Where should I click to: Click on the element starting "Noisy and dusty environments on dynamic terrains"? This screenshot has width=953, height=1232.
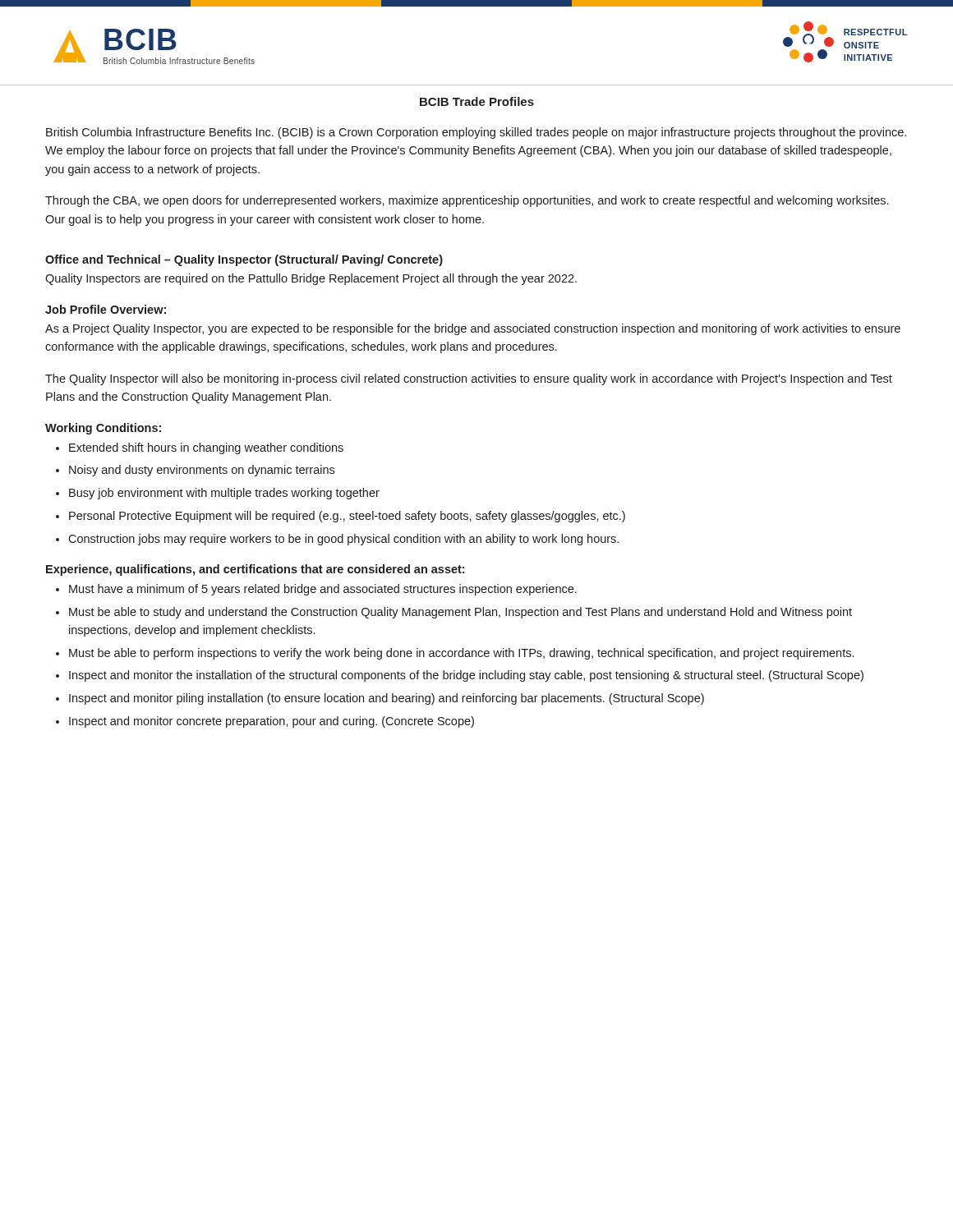[x=202, y=470]
